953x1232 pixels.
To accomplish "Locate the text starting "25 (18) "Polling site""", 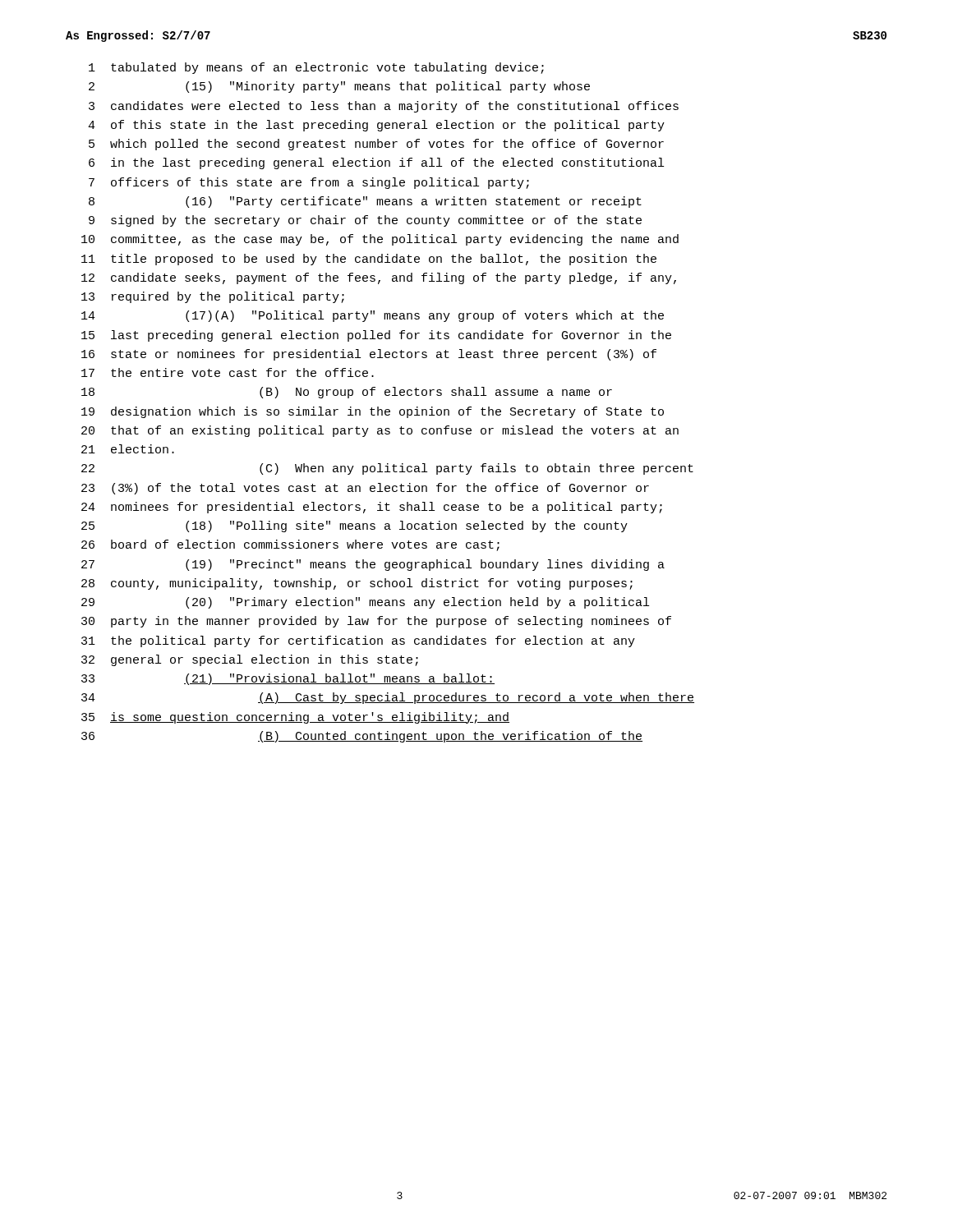I will (x=347, y=527).
